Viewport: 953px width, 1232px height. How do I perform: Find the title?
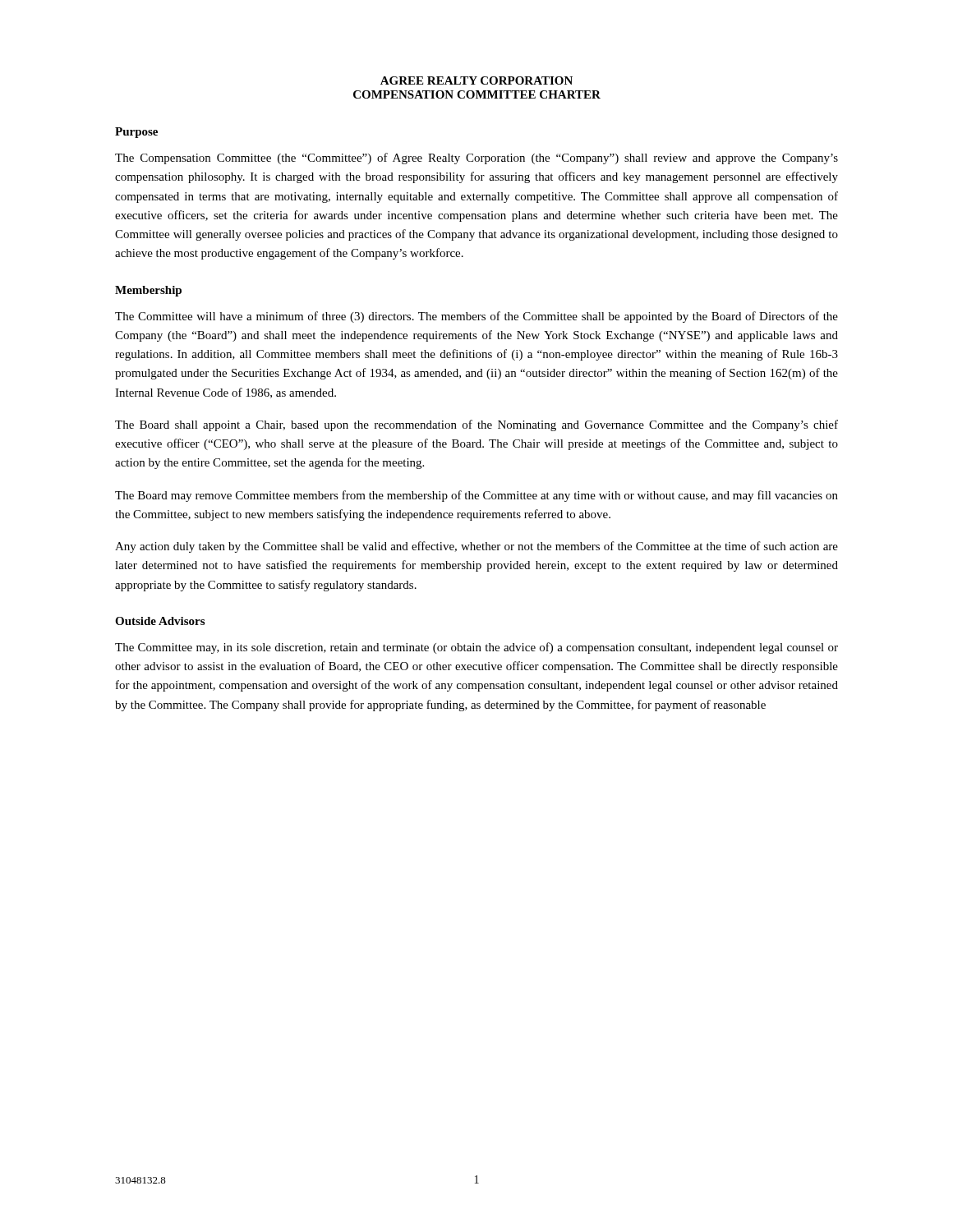[x=476, y=88]
